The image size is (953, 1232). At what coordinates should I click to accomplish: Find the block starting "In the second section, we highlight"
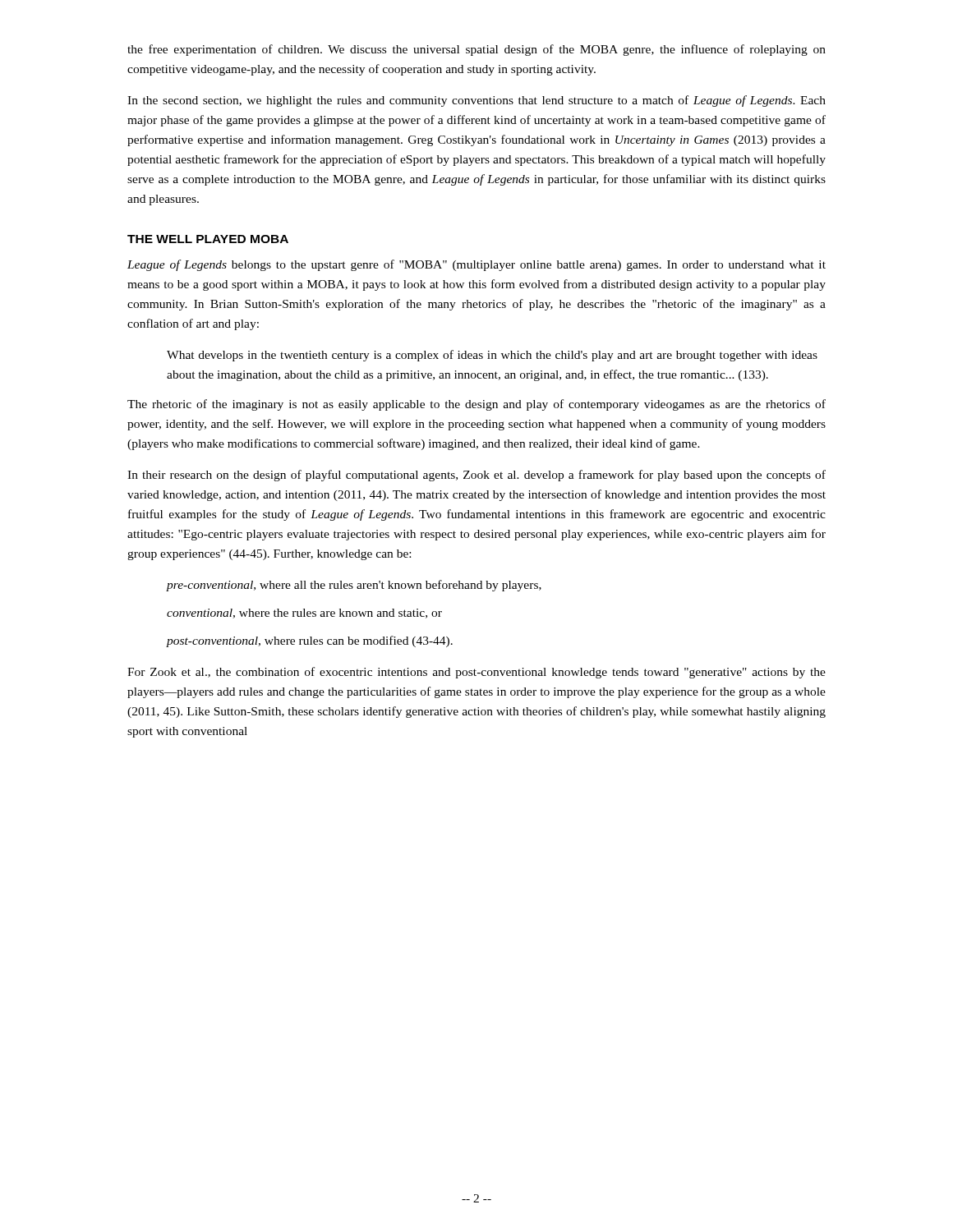(476, 149)
